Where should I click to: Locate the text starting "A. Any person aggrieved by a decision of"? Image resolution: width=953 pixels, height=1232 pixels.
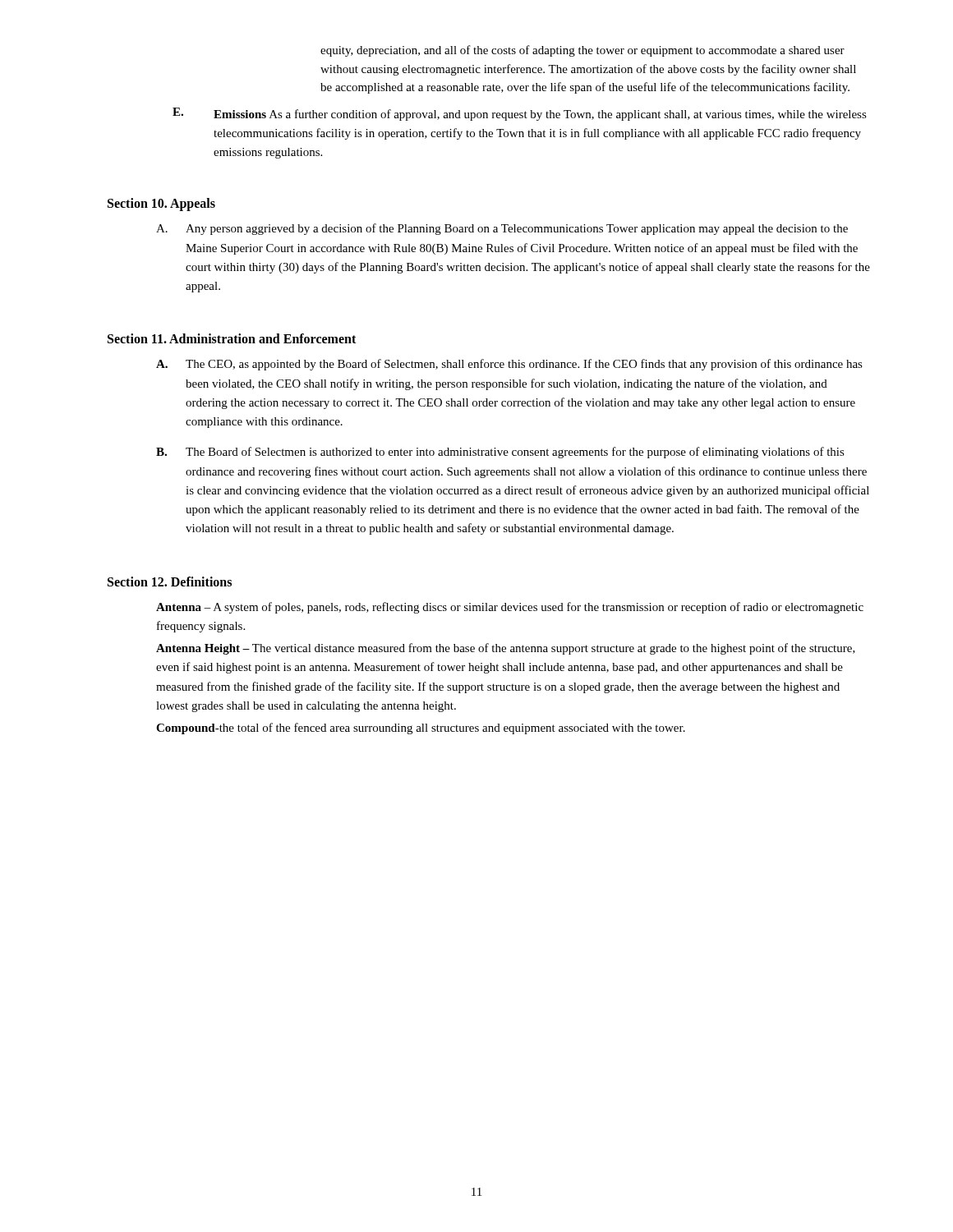[513, 258]
